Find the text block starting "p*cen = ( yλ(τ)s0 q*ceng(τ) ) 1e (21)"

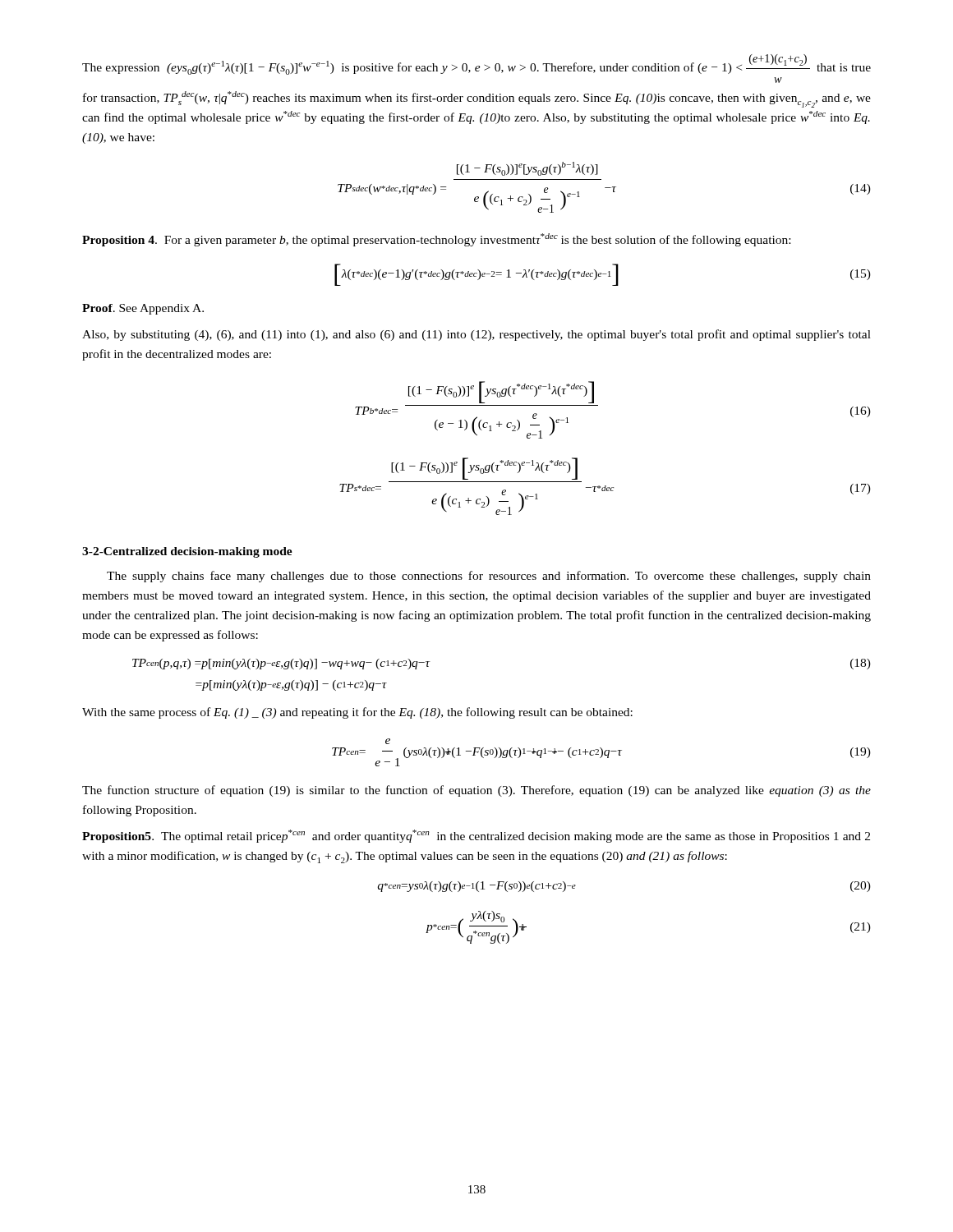pyautogui.click(x=476, y=926)
